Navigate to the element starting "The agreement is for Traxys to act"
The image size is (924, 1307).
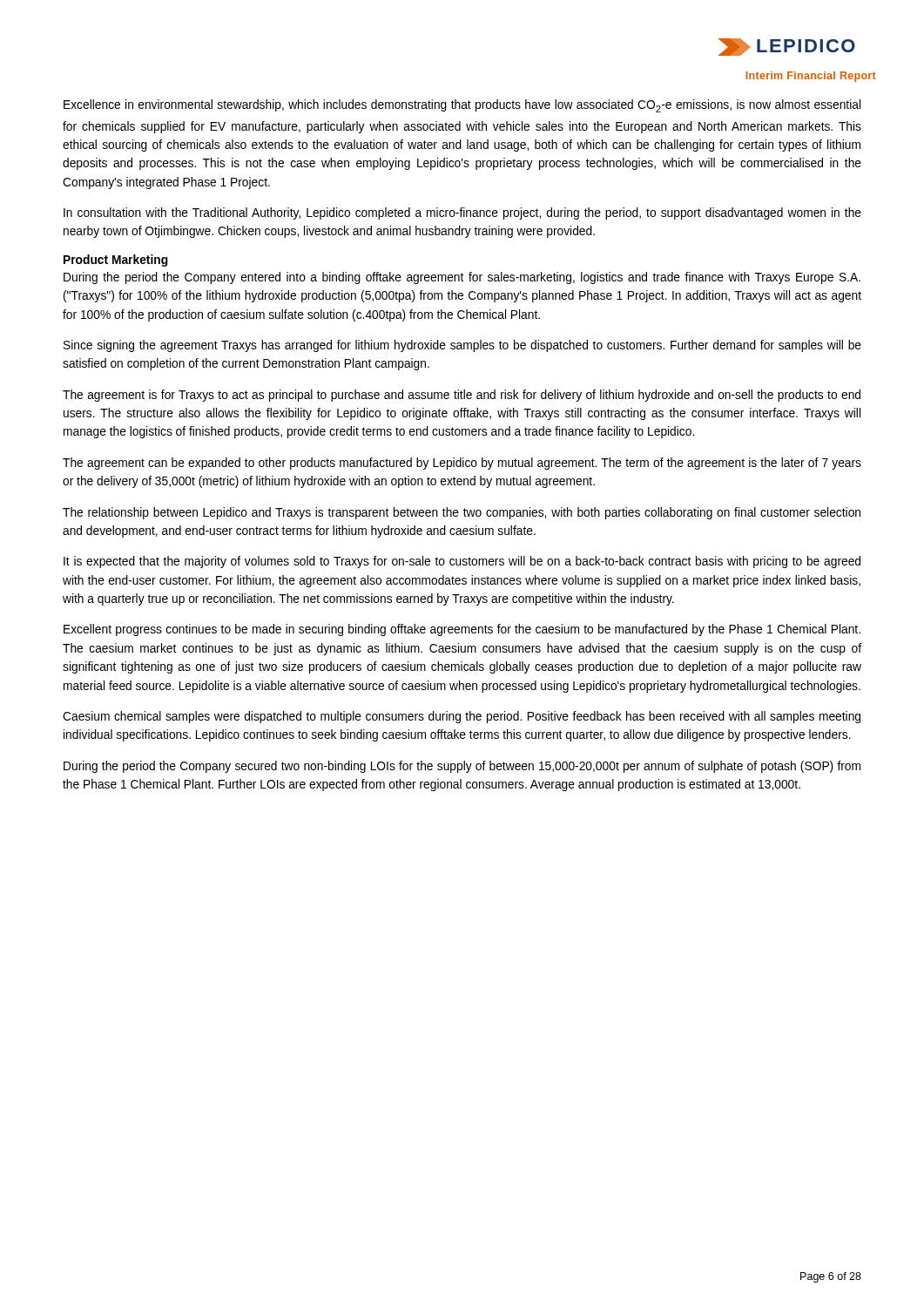click(462, 413)
